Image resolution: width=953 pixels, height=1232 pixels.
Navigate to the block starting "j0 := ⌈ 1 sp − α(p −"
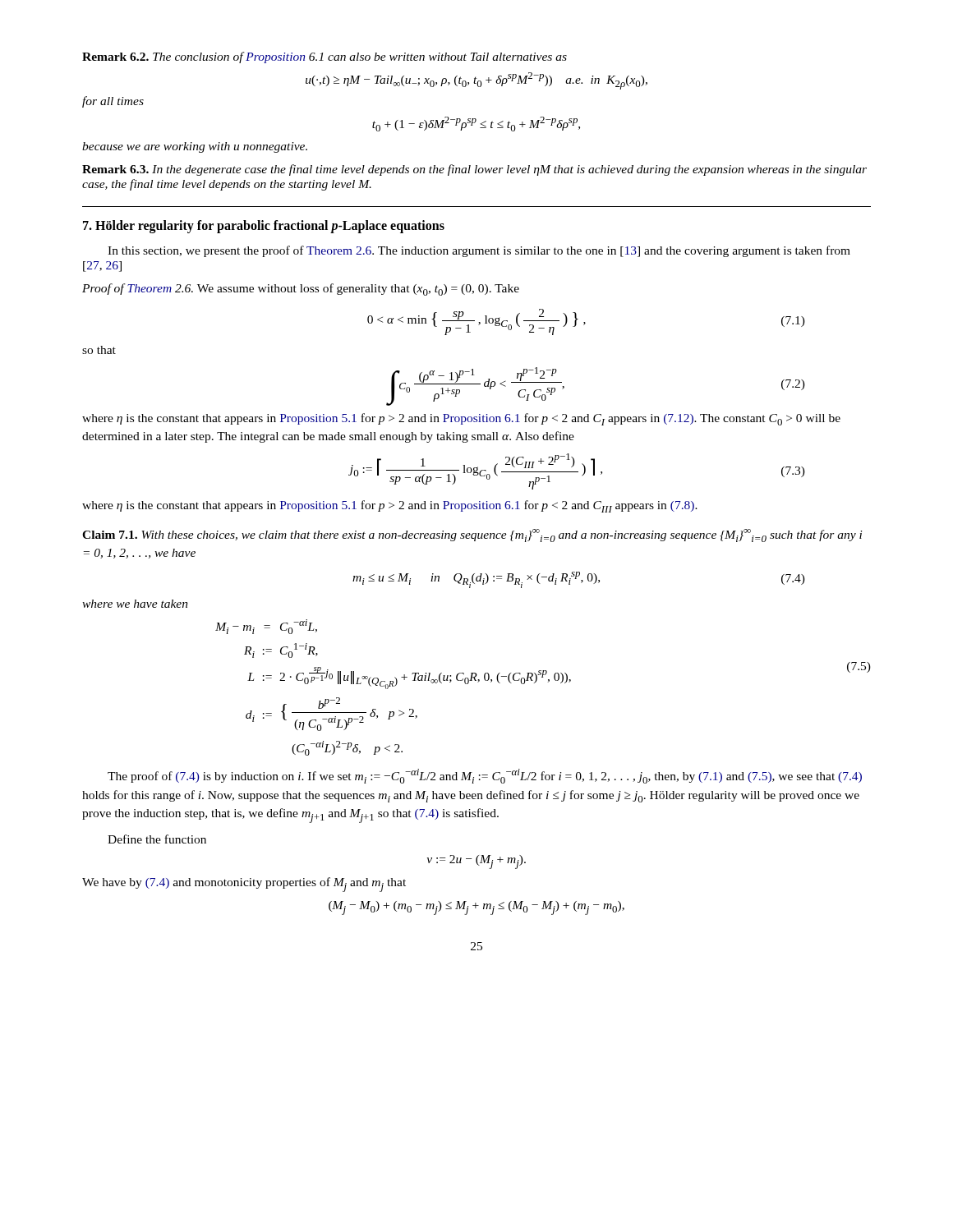(577, 470)
